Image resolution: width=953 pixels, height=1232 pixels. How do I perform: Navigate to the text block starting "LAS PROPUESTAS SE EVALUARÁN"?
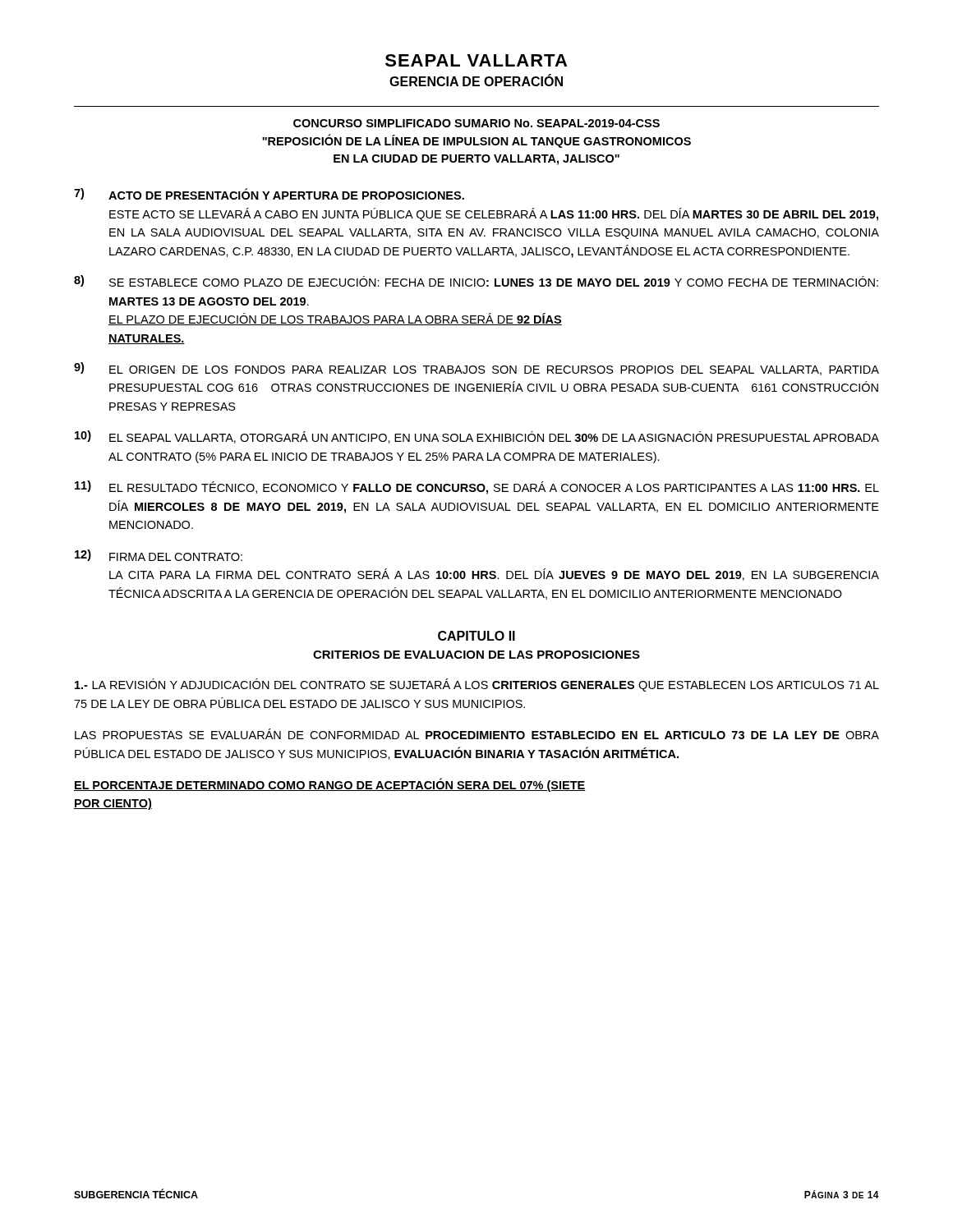476,744
